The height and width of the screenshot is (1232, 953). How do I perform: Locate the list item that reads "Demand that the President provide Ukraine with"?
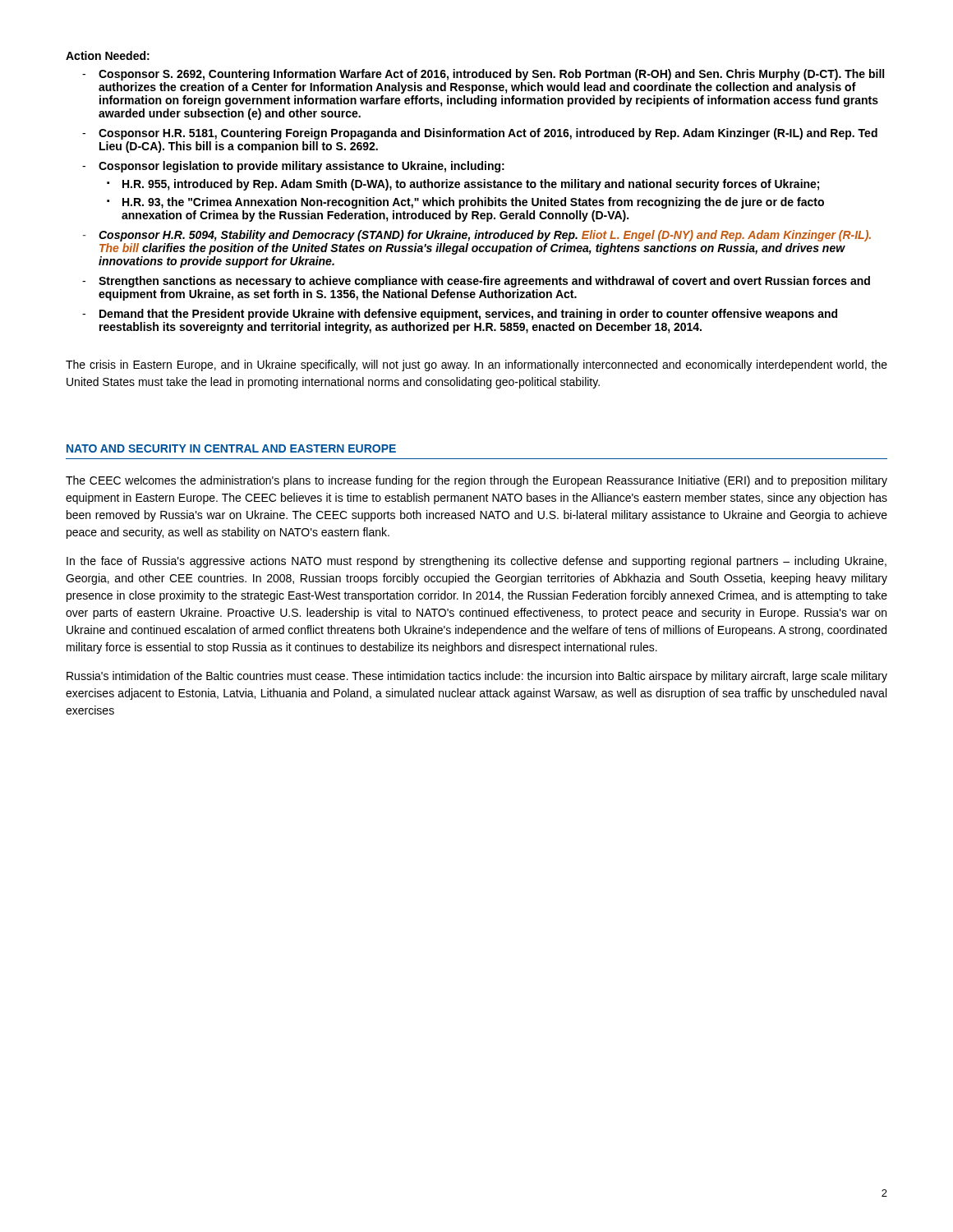tap(468, 320)
